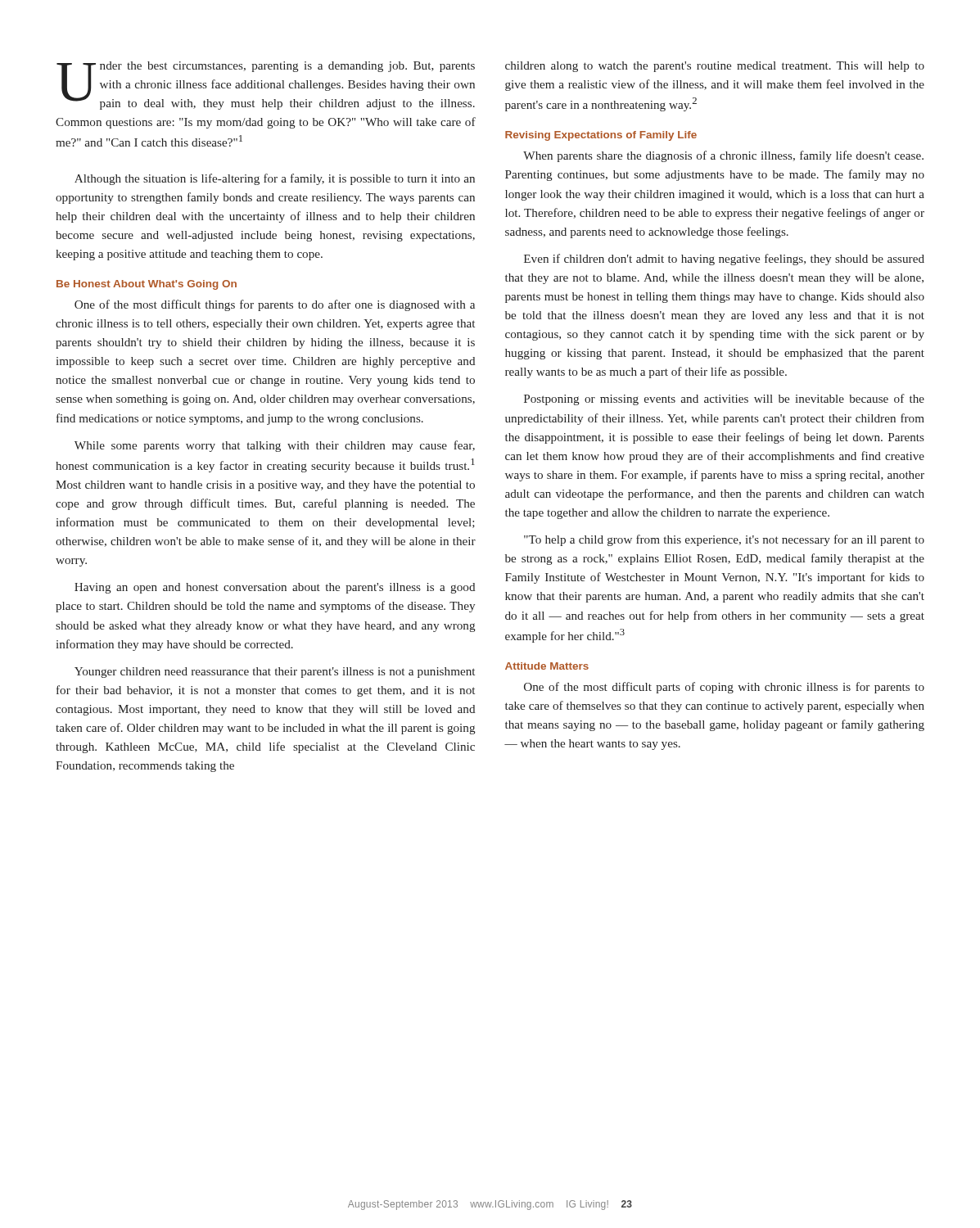The width and height of the screenshot is (980, 1228).
Task: Navigate to the block starting "Although the situation is life-altering for"
Action: pos(265,216)
